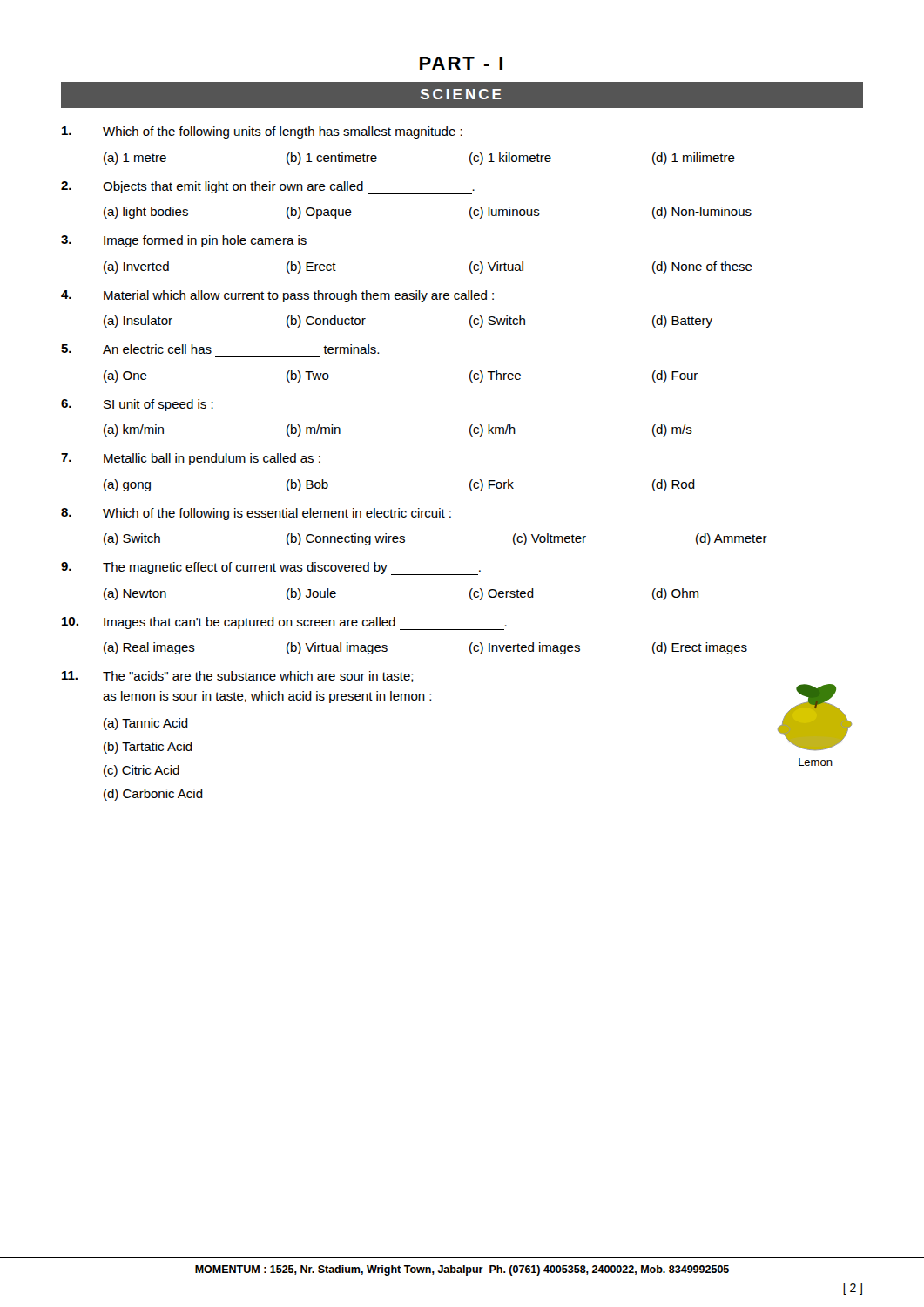Screen dimensions: 1307x924
Task: Select the list item that reads "Which of the following"
Action: (x=462, y=145)
